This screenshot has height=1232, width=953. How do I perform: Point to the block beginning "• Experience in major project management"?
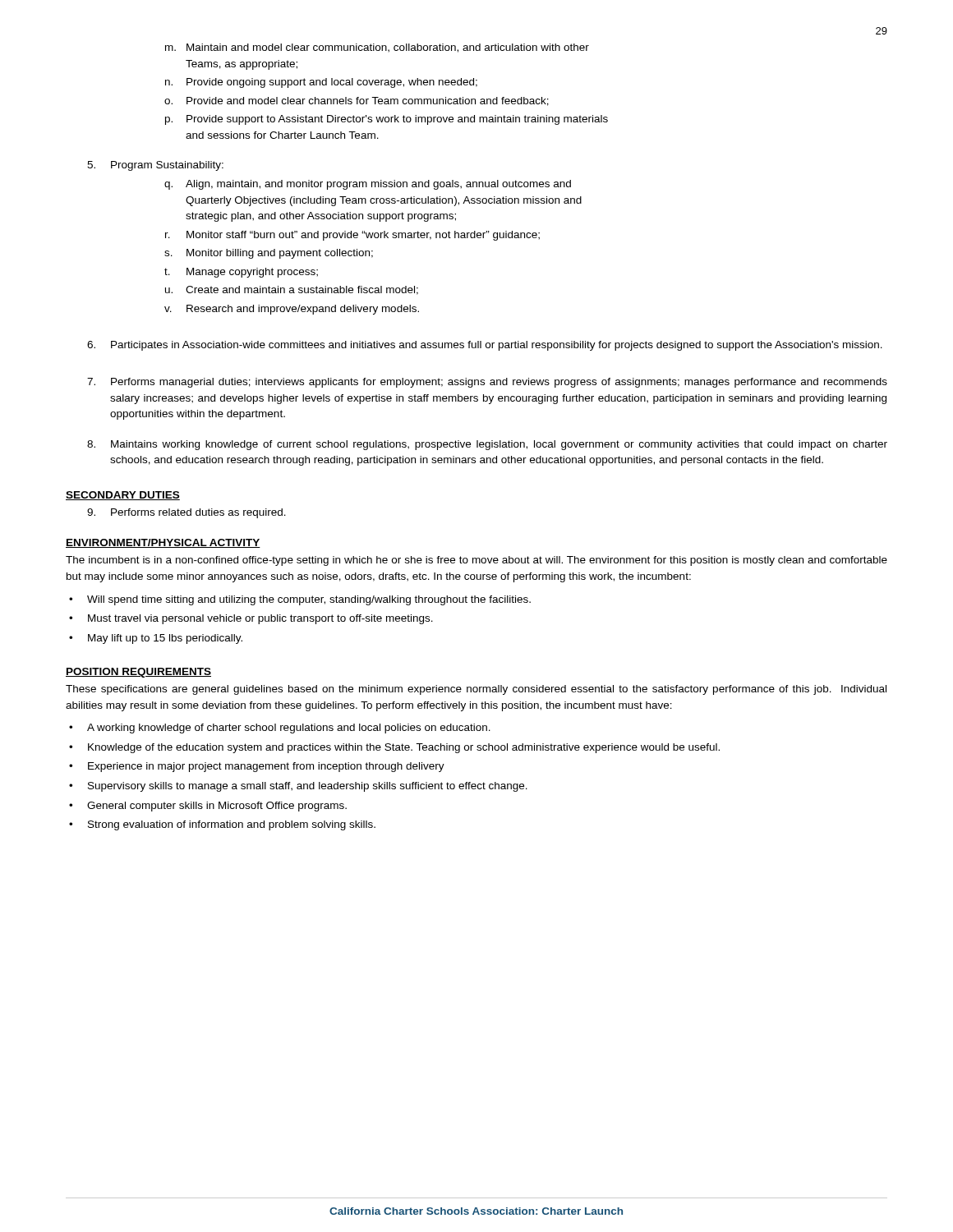tap(255, 766)
